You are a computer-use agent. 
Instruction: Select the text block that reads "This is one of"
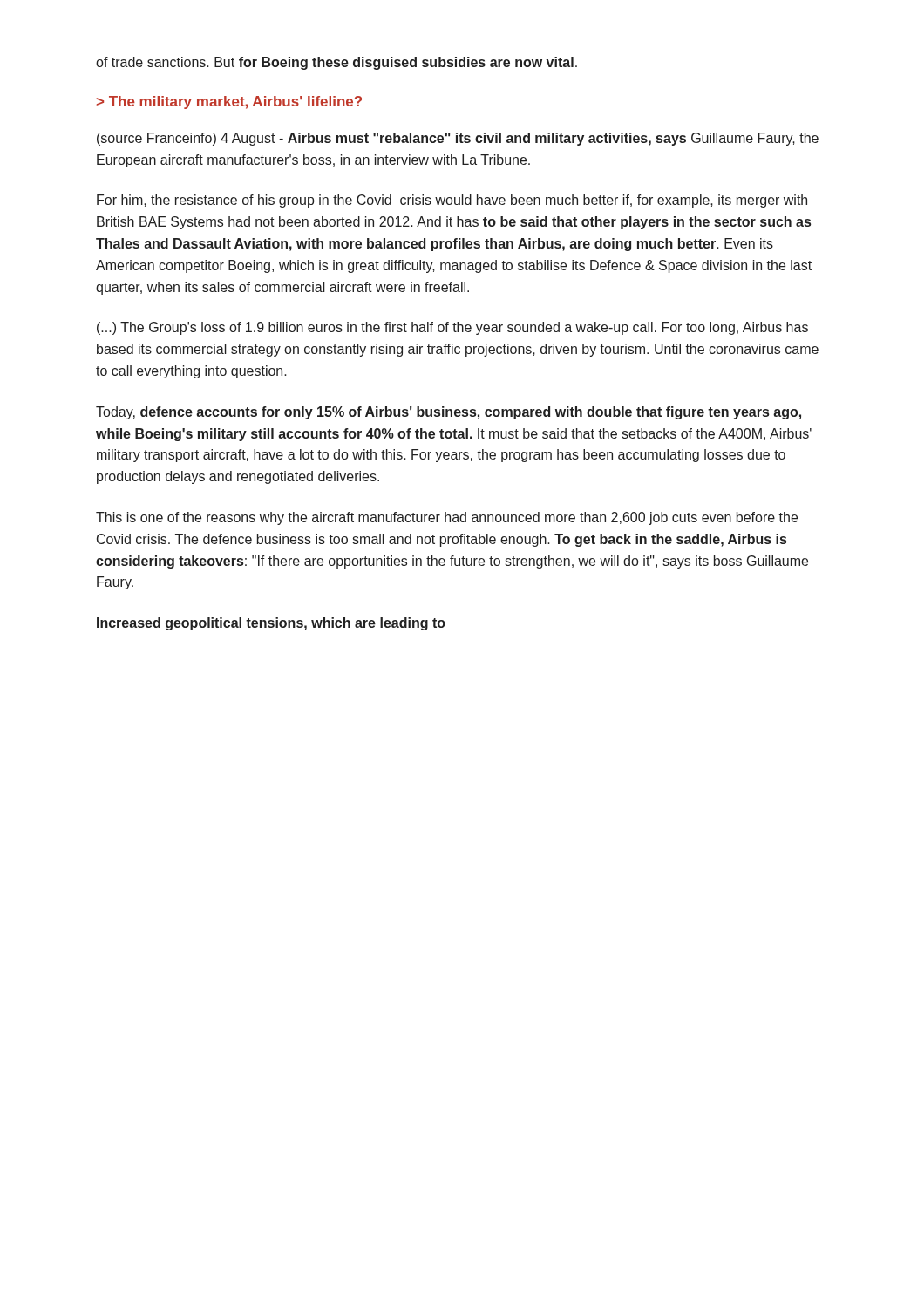click(452, 550)
